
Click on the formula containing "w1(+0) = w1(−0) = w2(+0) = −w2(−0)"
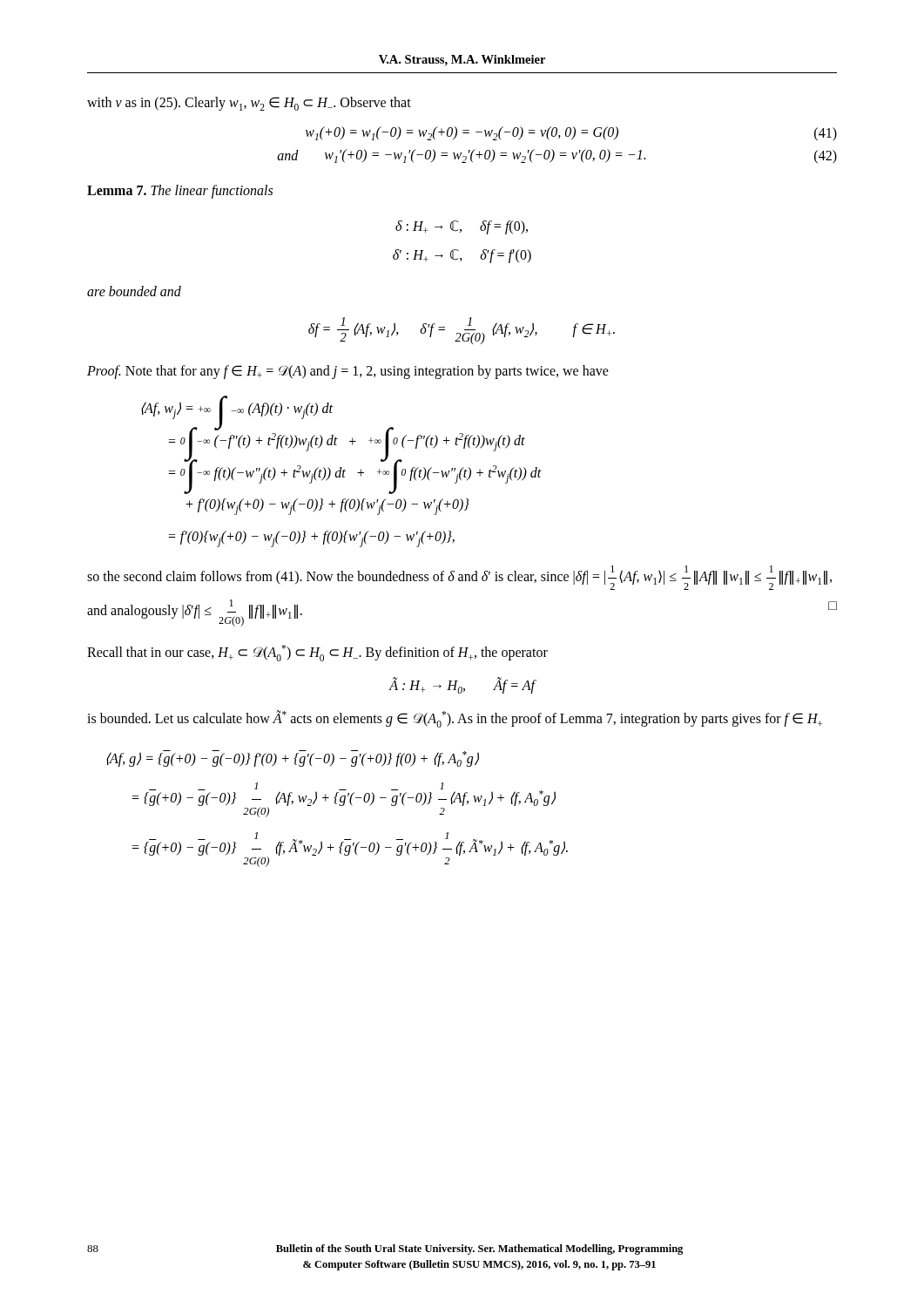point(462,145)
